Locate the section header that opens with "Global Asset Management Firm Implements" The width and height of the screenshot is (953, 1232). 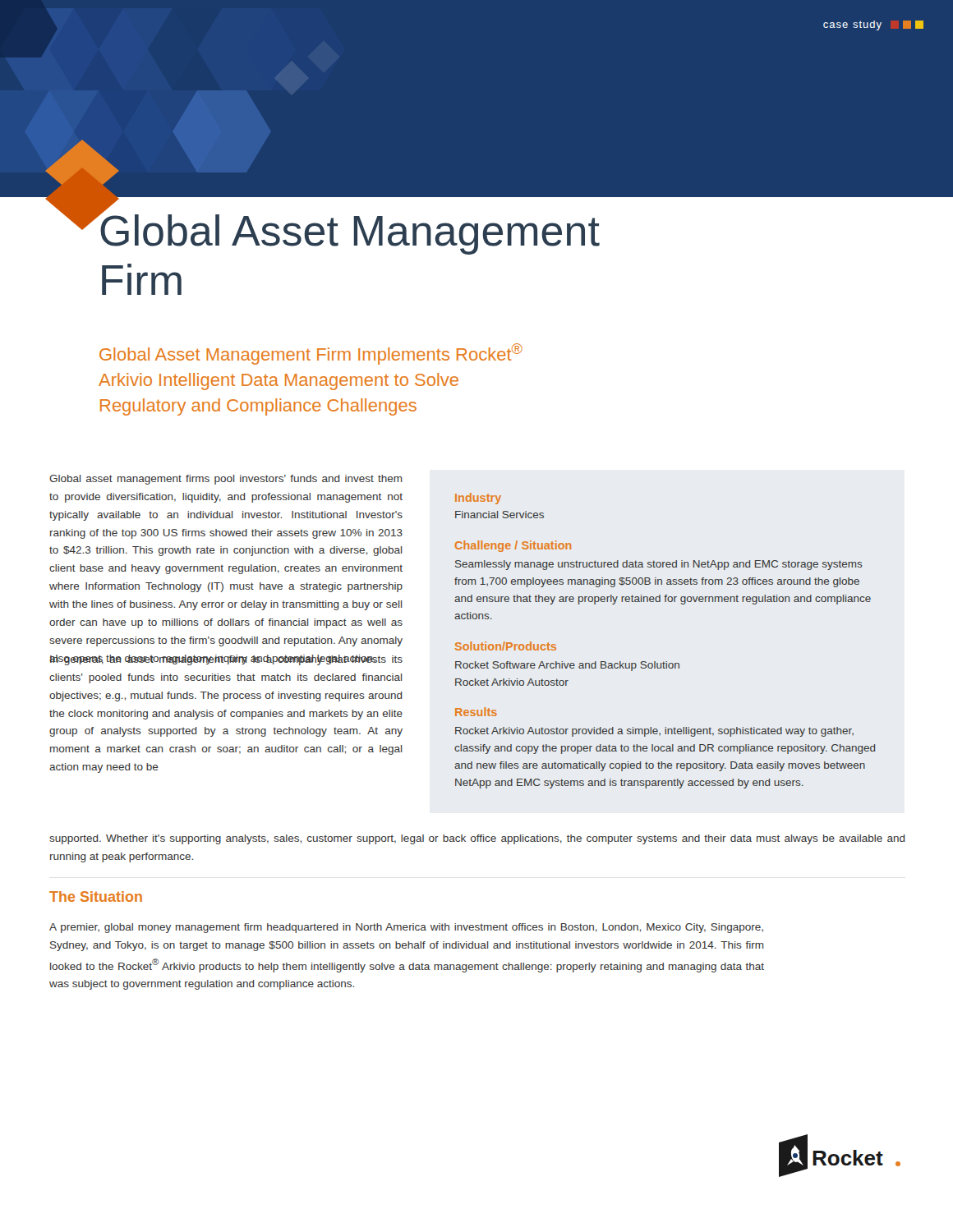click(311, 378)
